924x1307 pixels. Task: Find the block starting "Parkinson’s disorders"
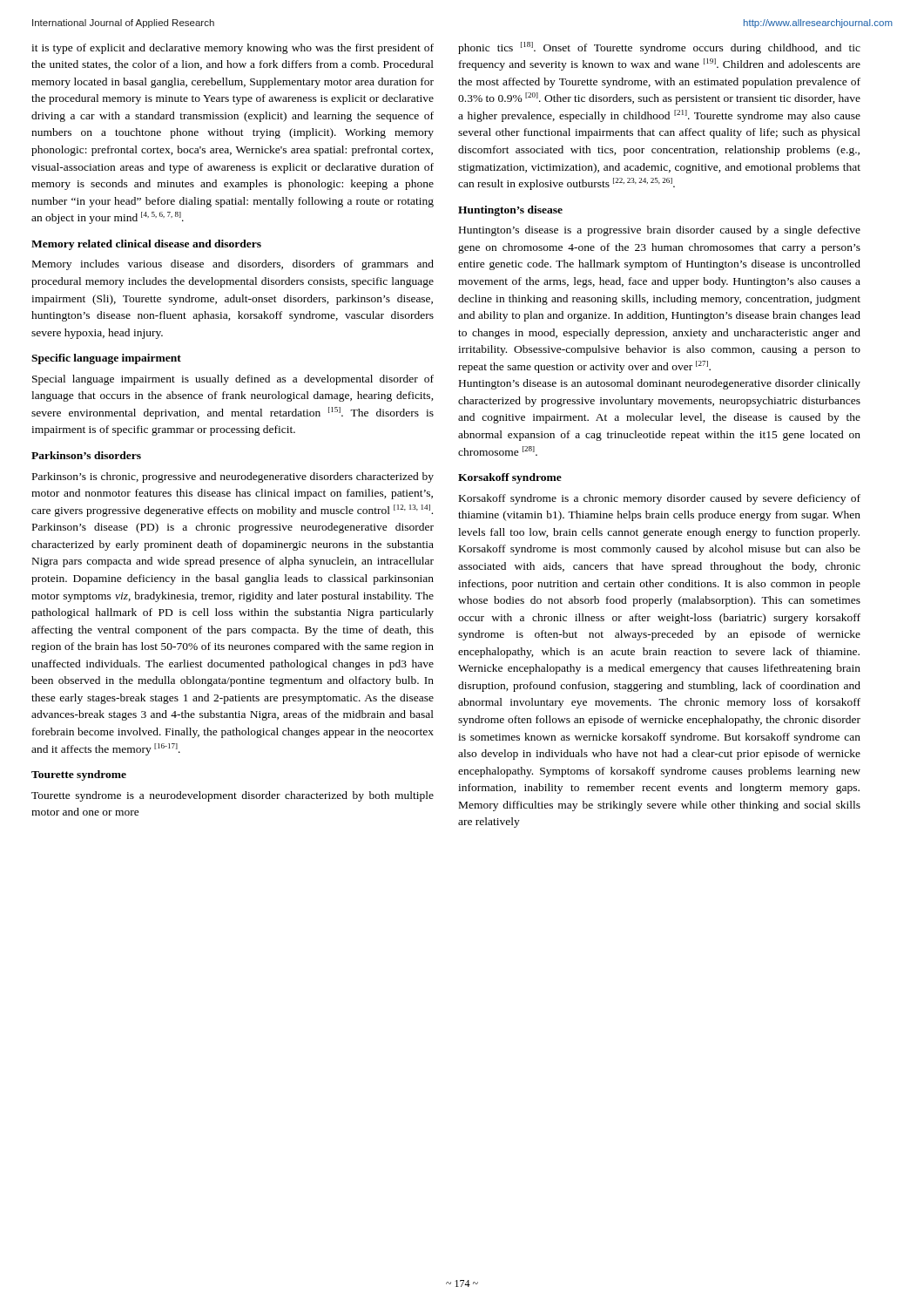(86, 455)
